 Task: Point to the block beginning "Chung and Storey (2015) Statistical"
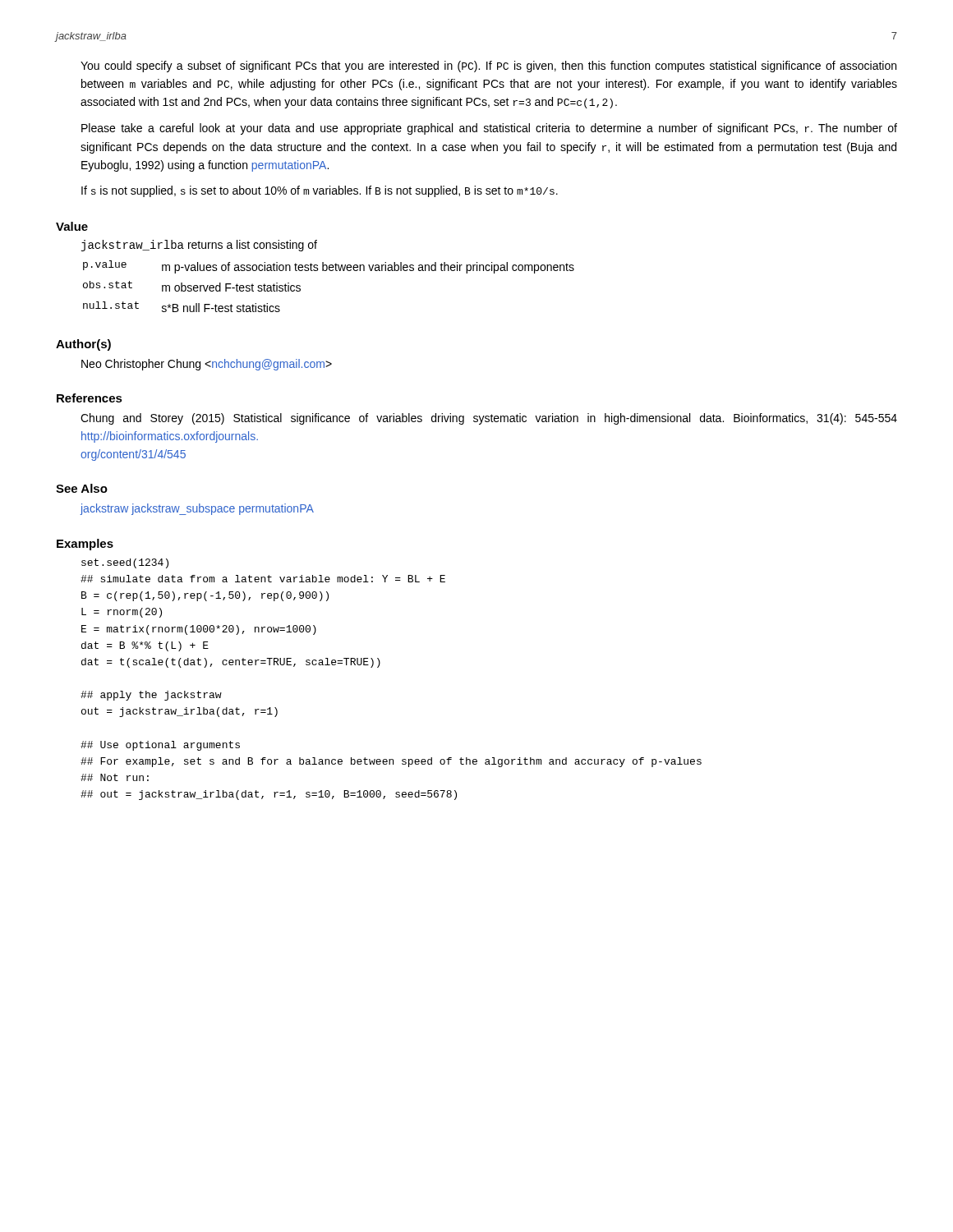489,419
